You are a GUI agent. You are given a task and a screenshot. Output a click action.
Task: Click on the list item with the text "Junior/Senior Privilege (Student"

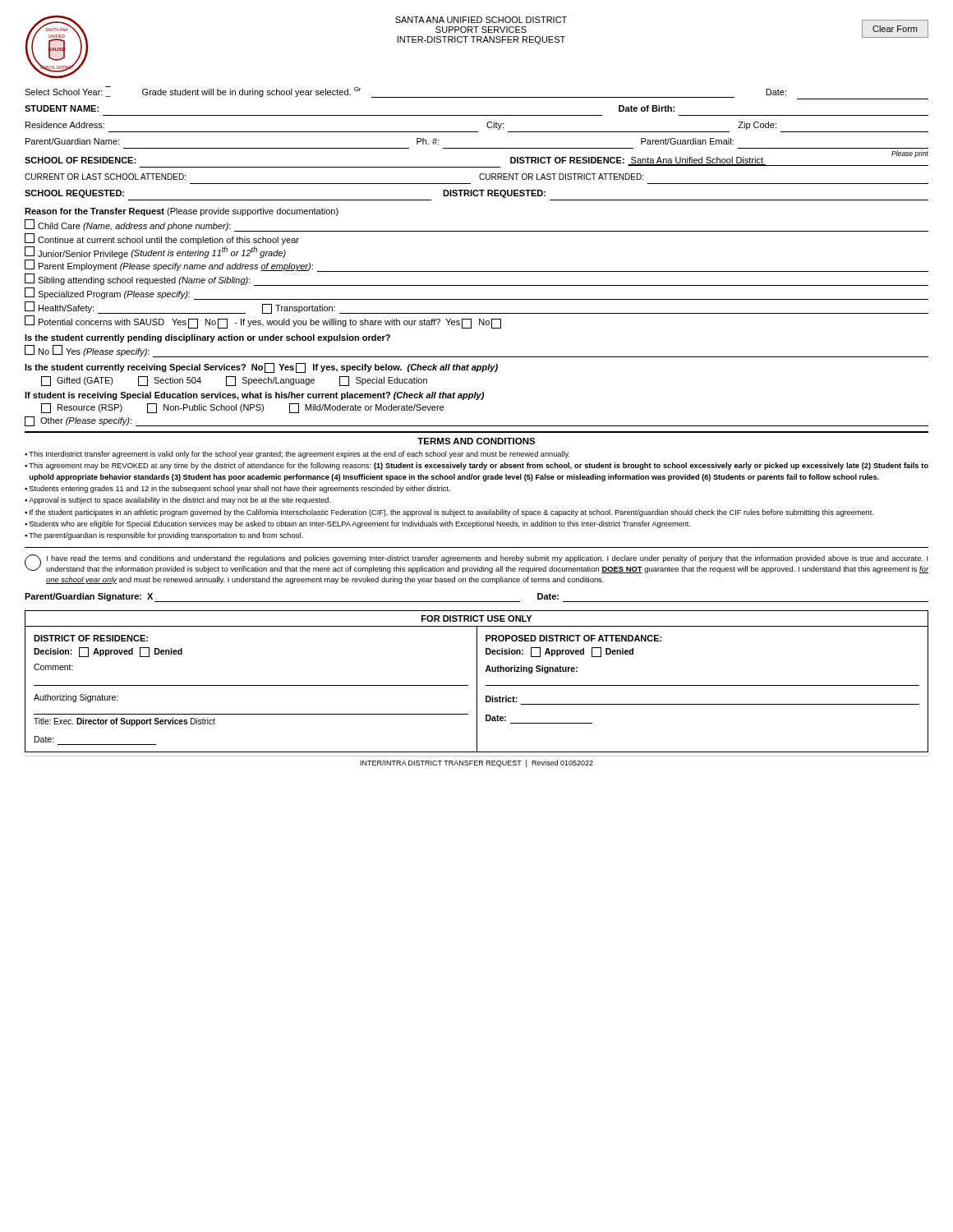(155, 252)
